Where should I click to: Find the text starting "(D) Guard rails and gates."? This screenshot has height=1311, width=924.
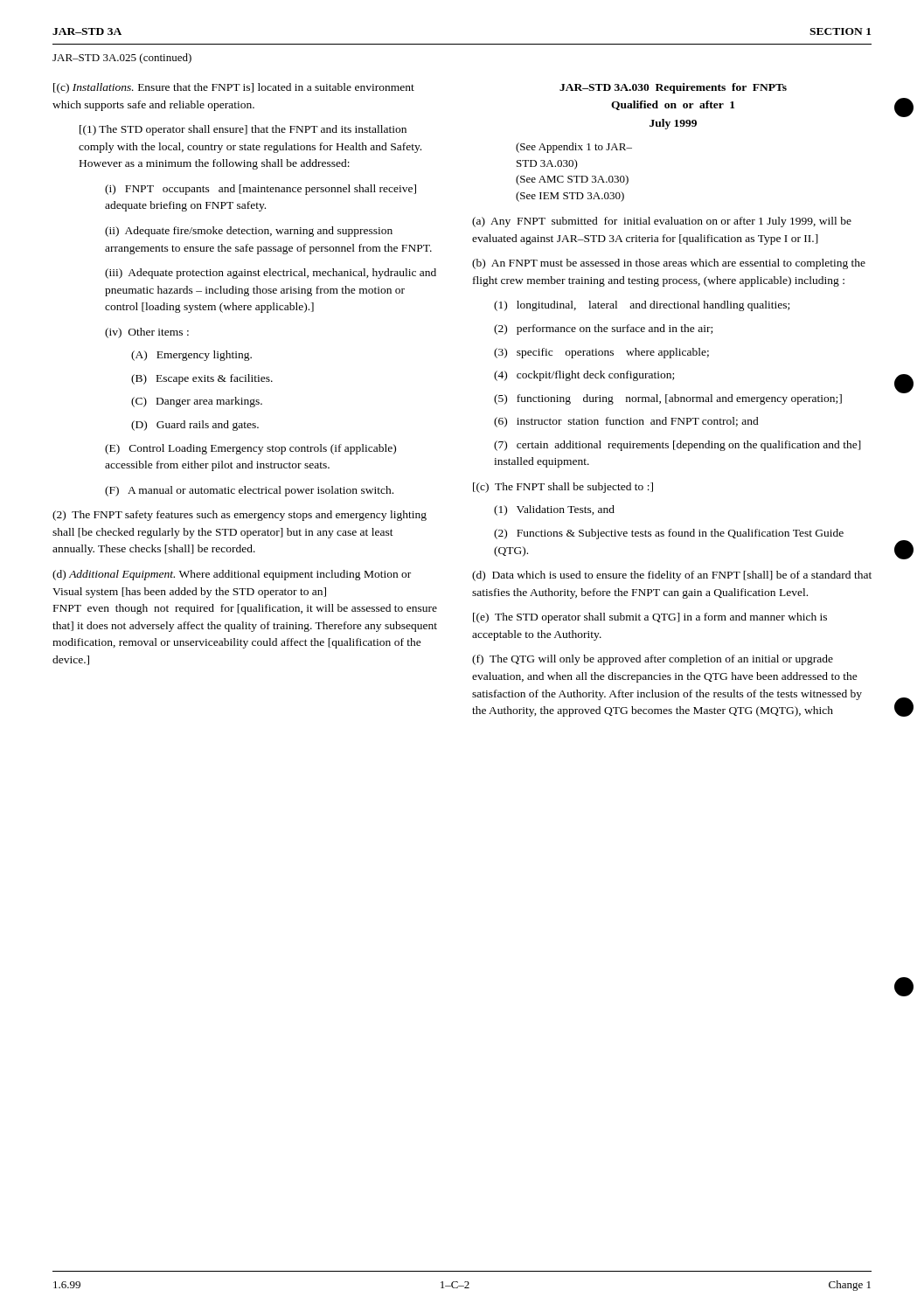click(x=195, y=426)
